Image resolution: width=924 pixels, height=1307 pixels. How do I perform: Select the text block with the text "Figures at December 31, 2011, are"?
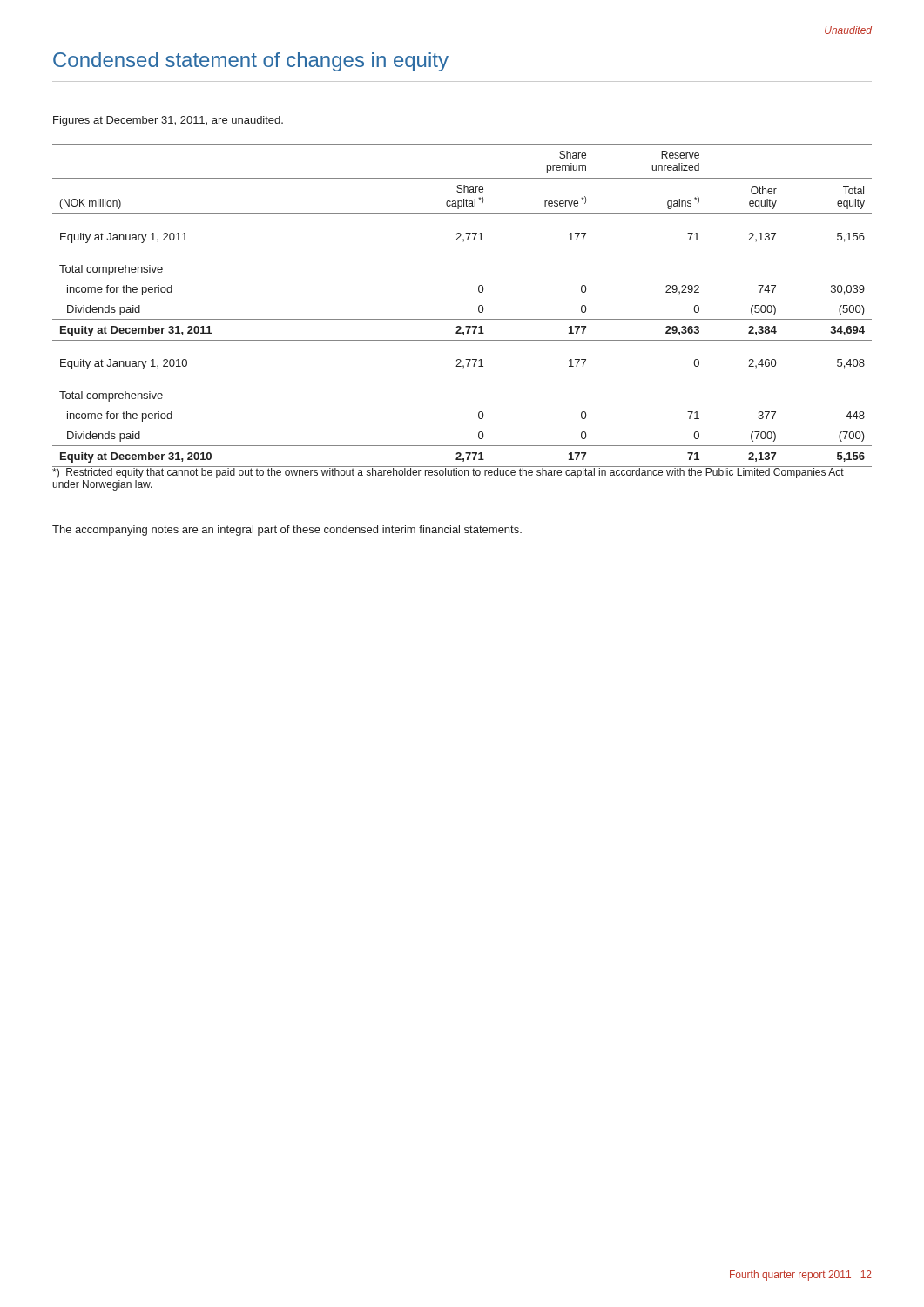click(x=168, y=120)
